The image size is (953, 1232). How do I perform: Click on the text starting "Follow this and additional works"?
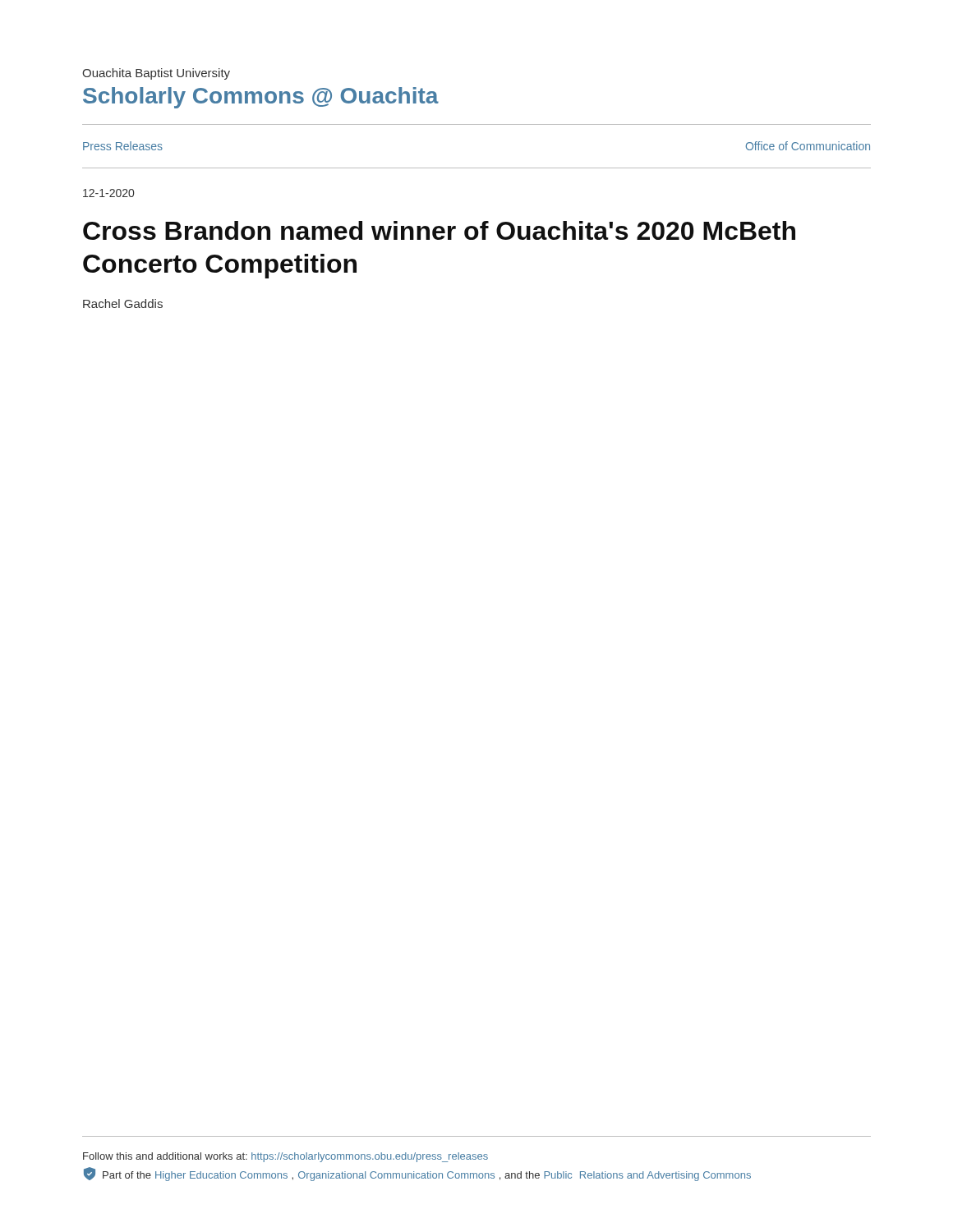(285, 1156)
